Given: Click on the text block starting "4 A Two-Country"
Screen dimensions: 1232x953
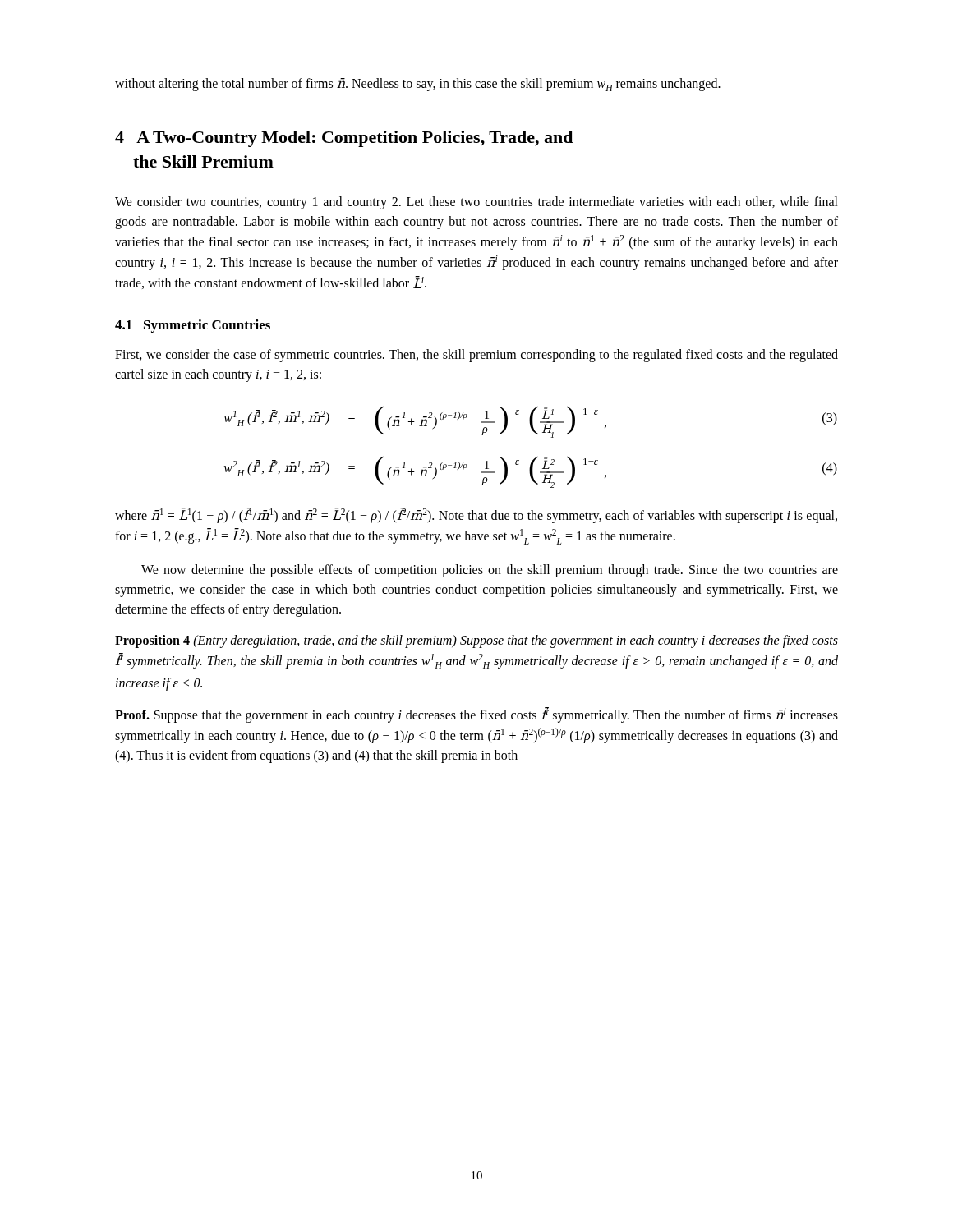Looking at the screenshot, I should pyautogui.click(x=344, y=149).
